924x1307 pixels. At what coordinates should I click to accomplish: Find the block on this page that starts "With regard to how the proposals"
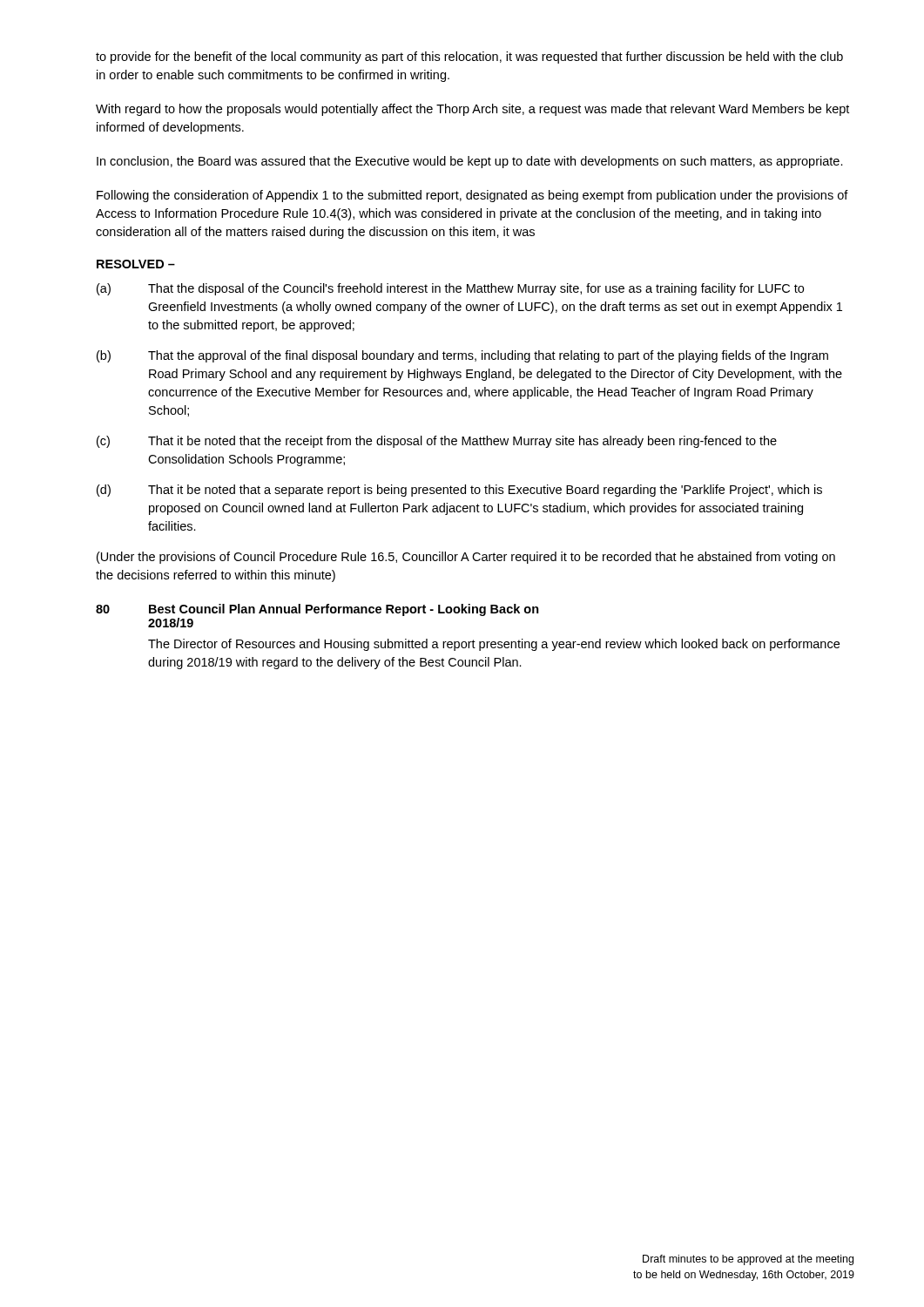pyautogui.click(x=473, y=118)
